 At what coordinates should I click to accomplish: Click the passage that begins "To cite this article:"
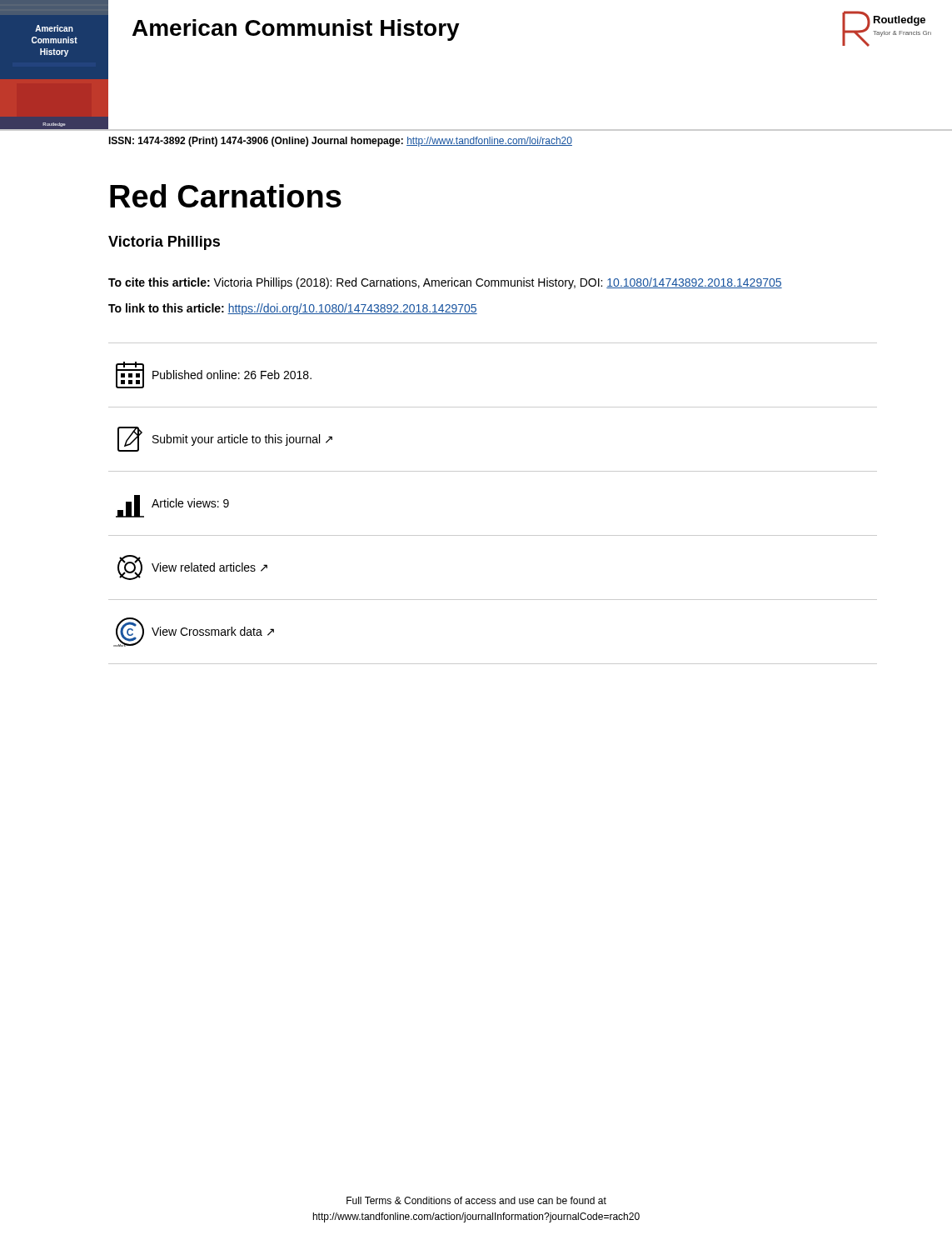(x=445, y=282)
